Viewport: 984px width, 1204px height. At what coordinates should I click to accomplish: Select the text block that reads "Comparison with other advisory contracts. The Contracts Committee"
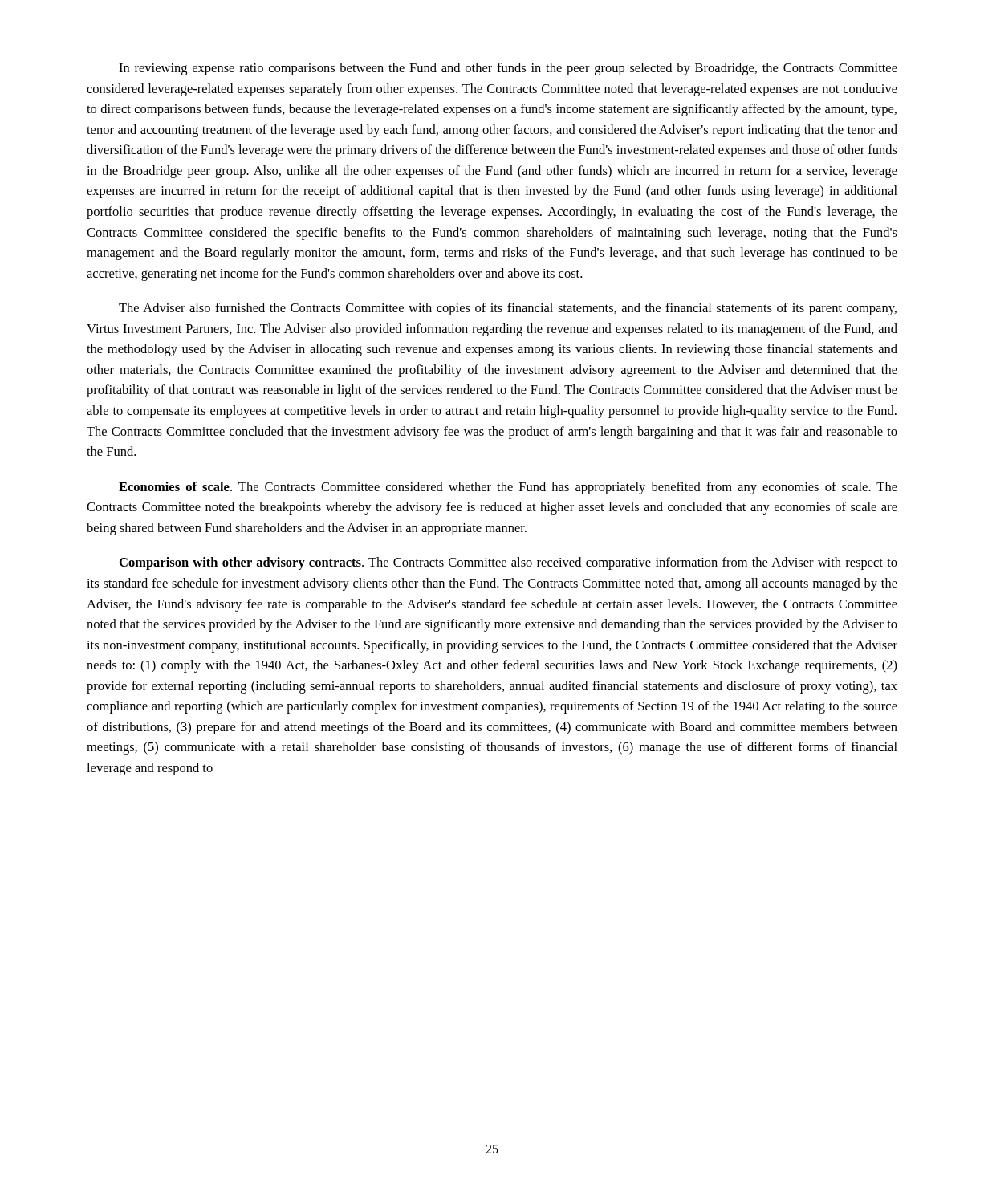click(492, 665)
